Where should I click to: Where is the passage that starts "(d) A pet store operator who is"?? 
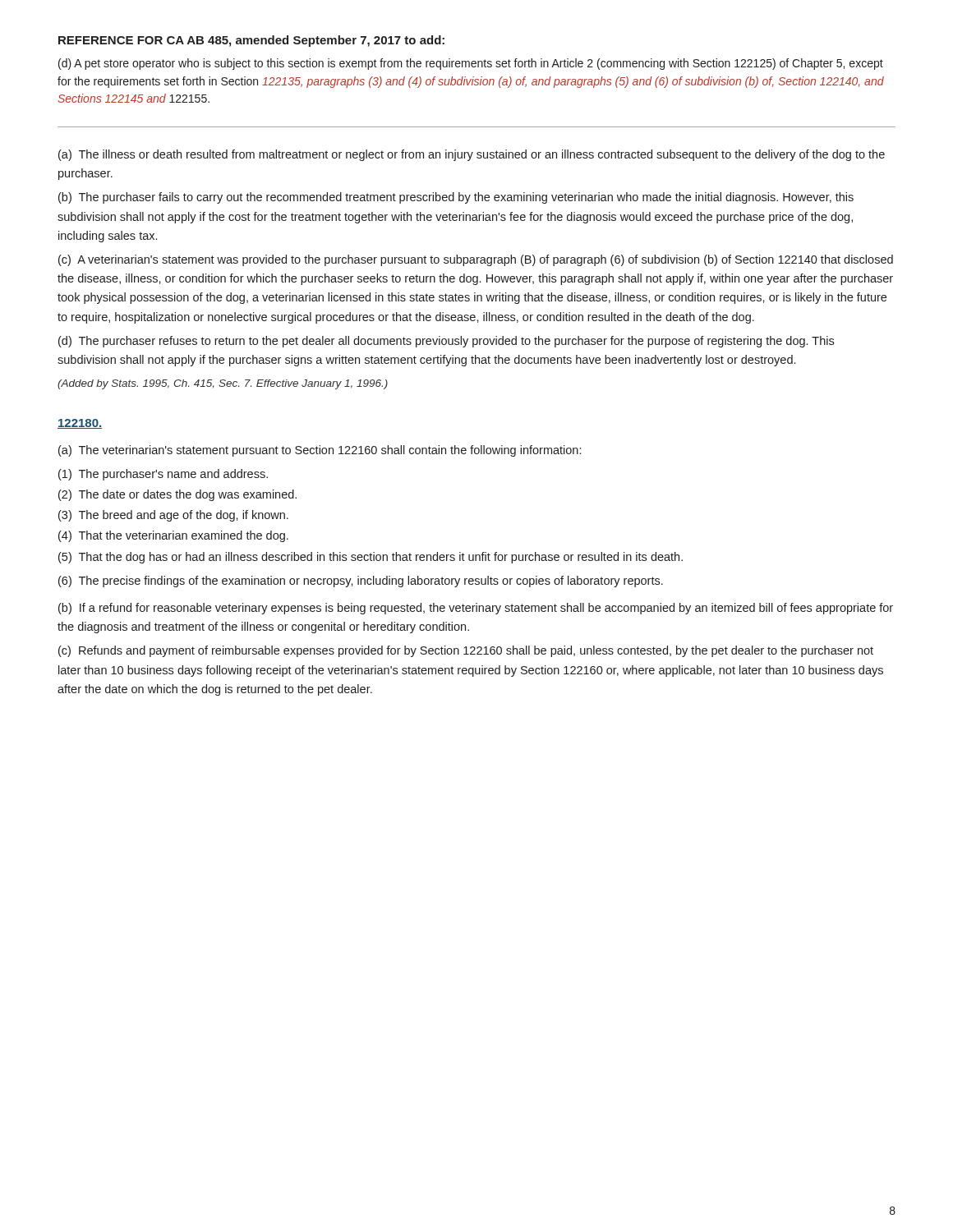coord(470,81)
